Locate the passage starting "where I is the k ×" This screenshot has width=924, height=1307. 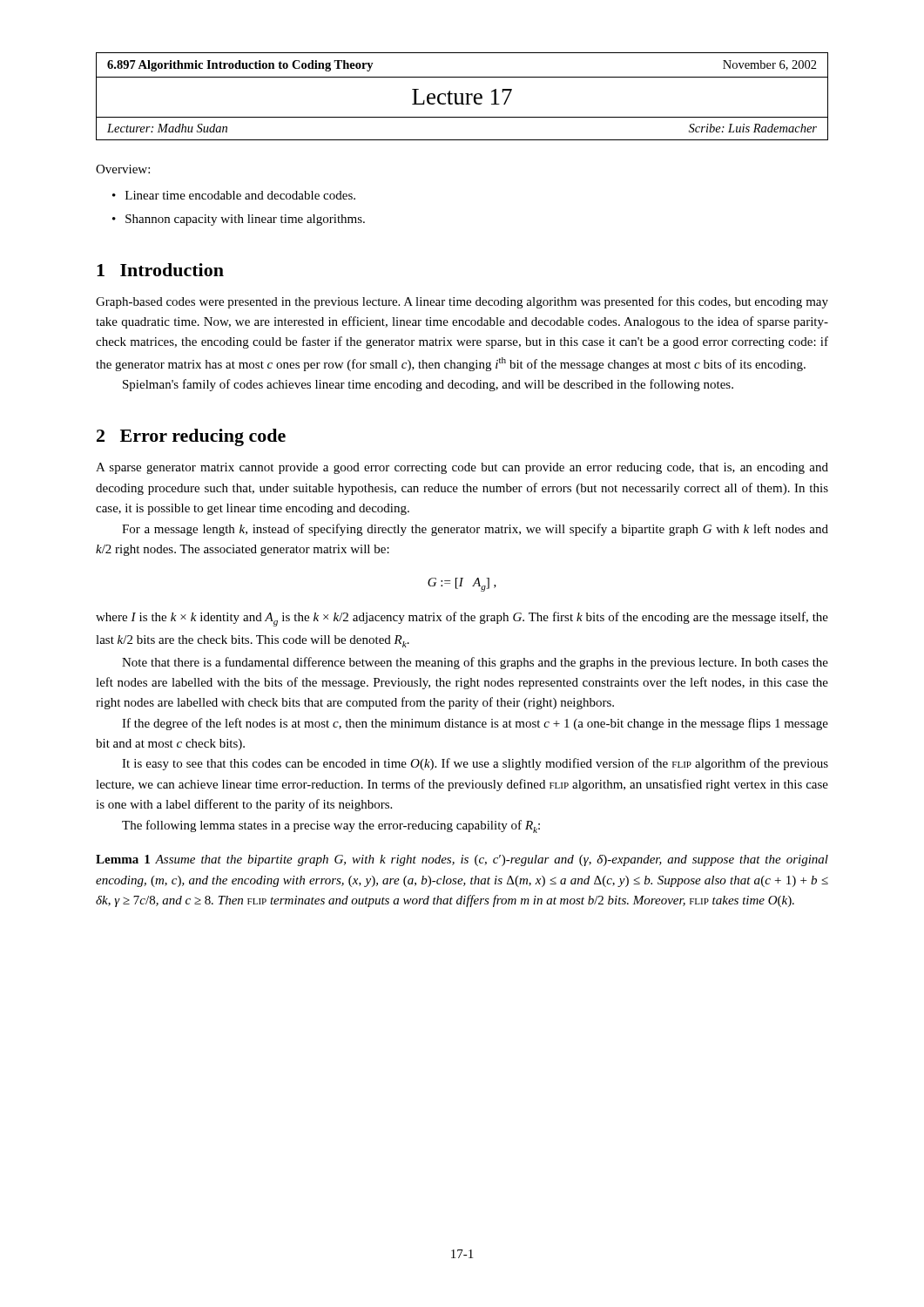point(462,630)
